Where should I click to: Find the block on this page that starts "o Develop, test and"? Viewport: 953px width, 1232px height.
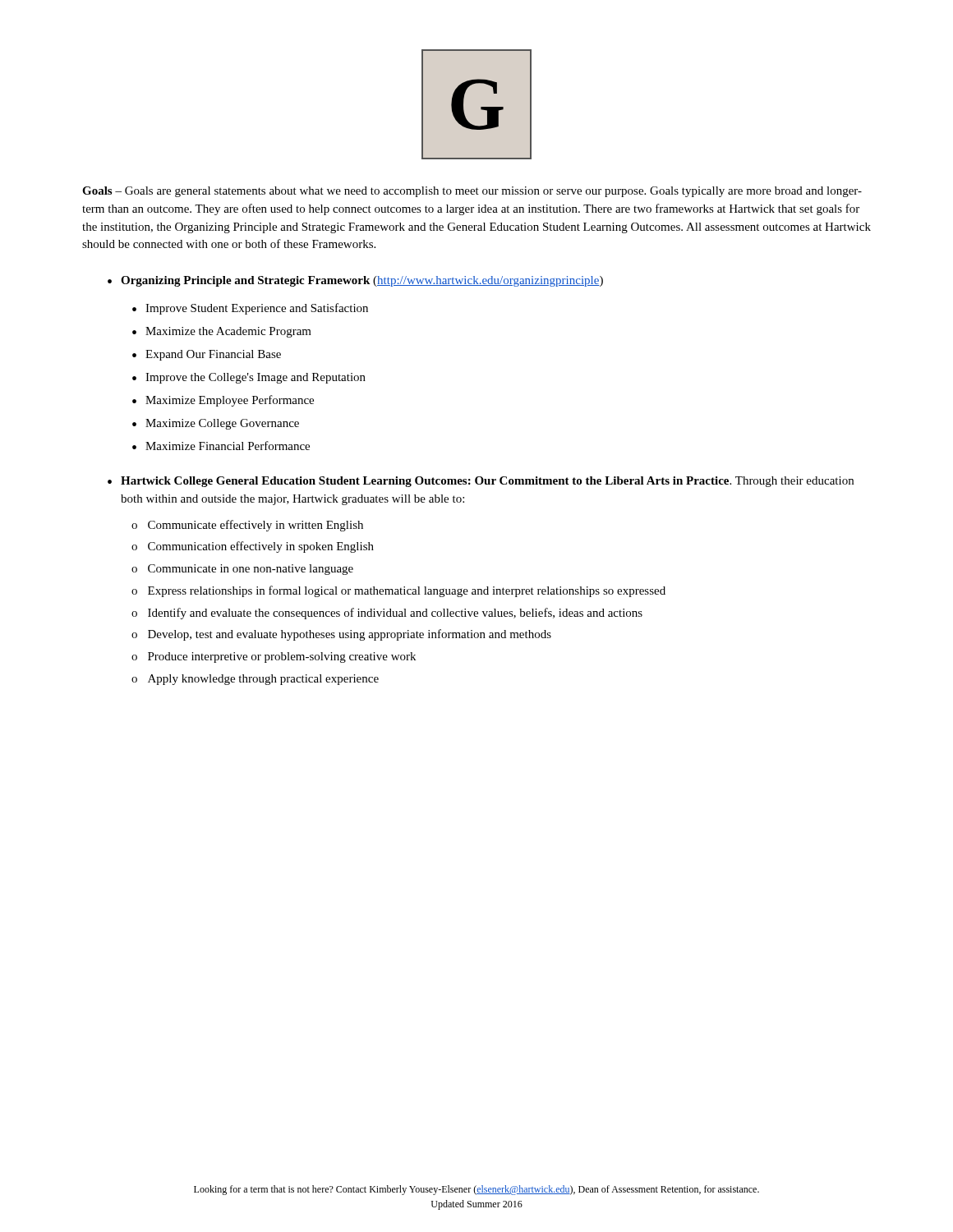point(341,635)
